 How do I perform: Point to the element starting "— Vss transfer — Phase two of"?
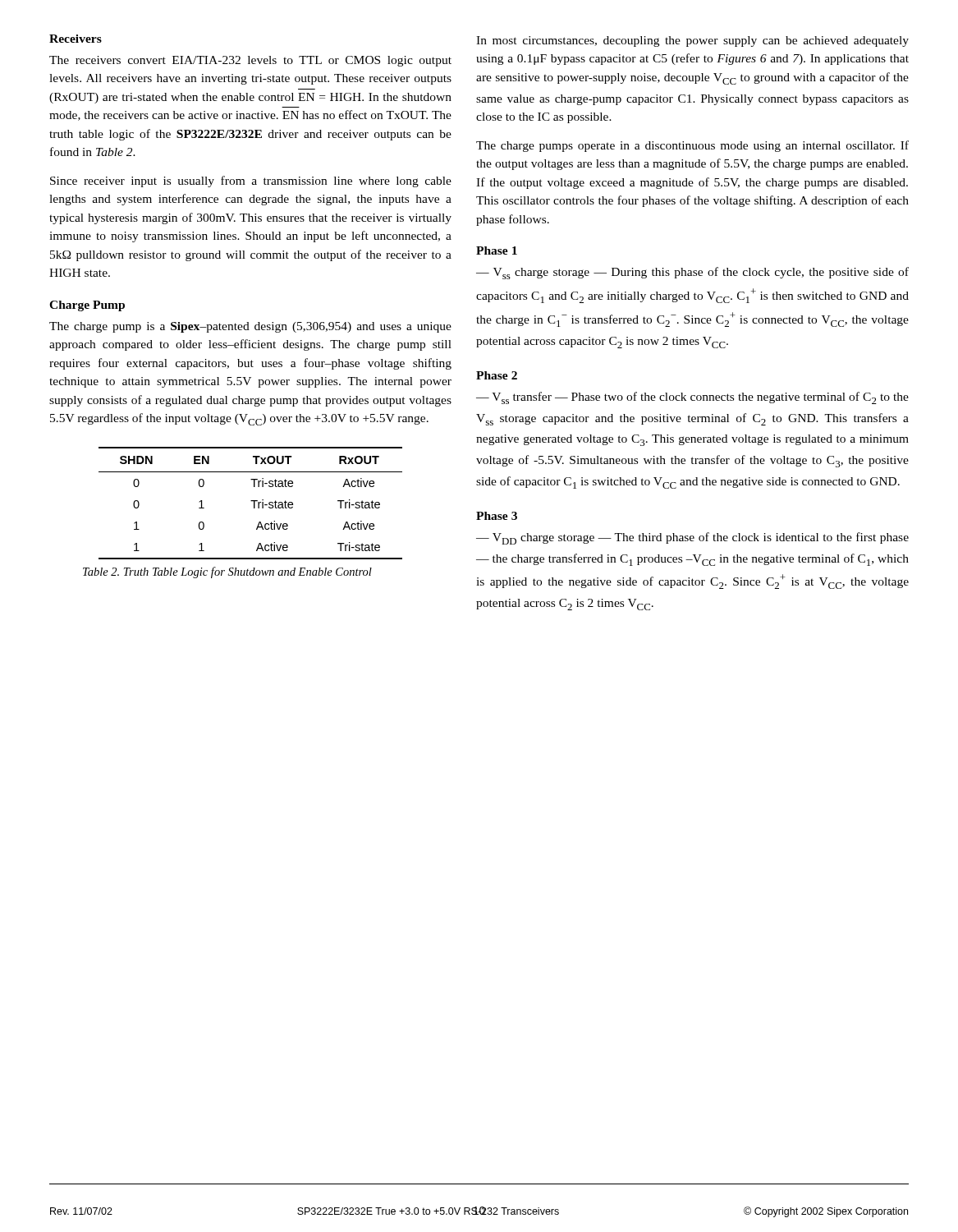click(x=692, y=440)
